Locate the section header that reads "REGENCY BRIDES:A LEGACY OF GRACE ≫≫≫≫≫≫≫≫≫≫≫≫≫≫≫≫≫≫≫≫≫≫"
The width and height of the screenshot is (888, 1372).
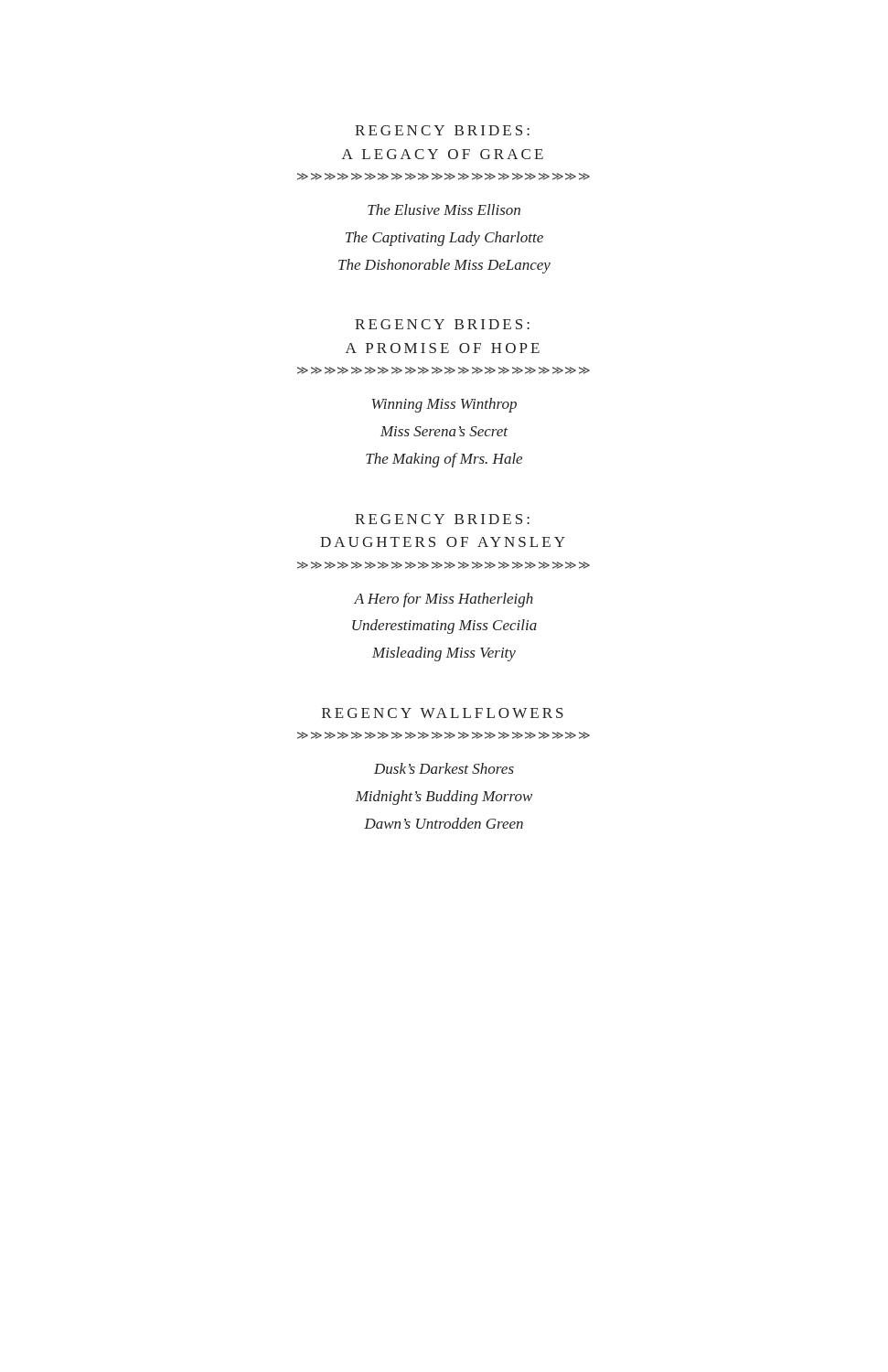(x=444, y=151)
